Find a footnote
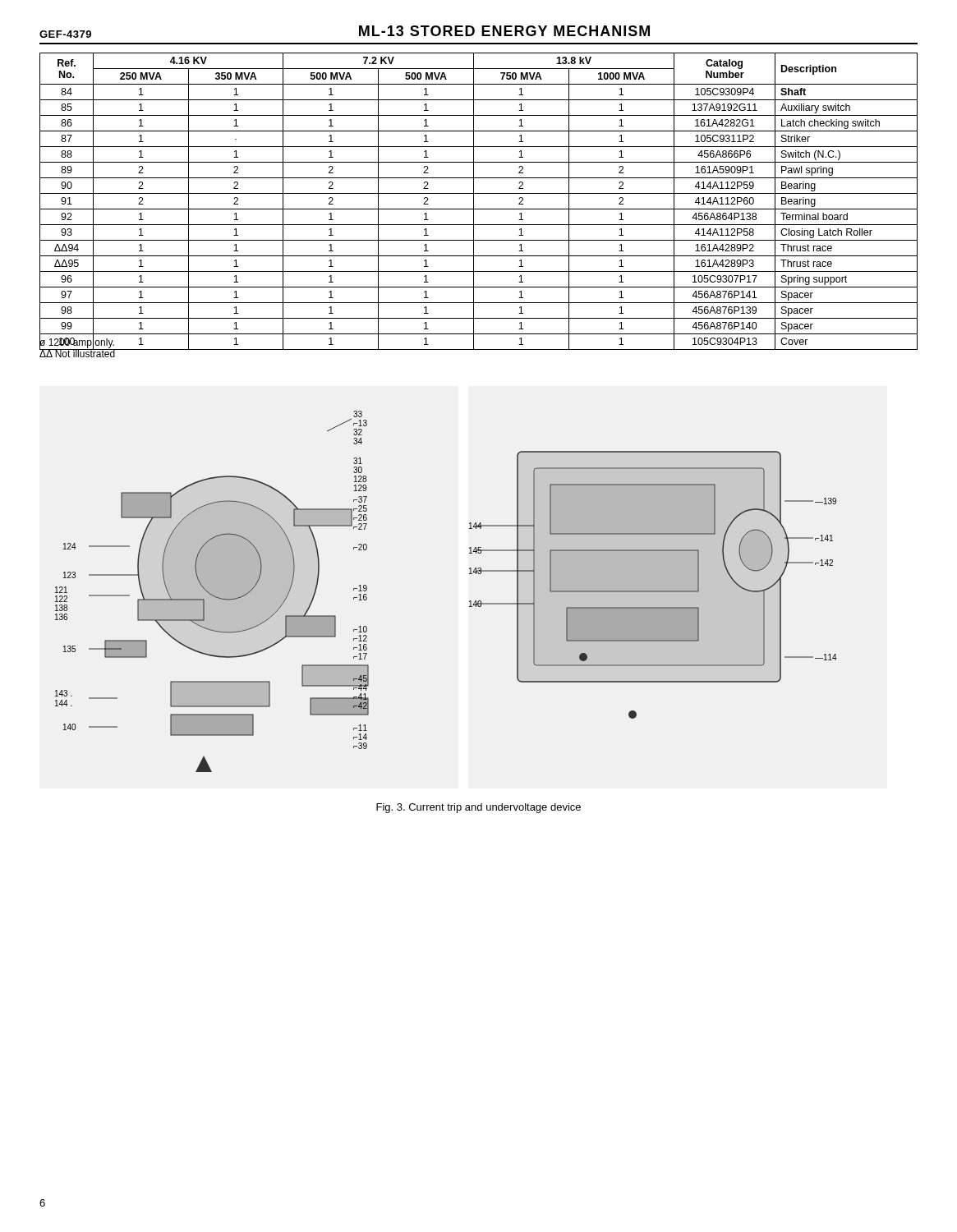 [77, 348]
